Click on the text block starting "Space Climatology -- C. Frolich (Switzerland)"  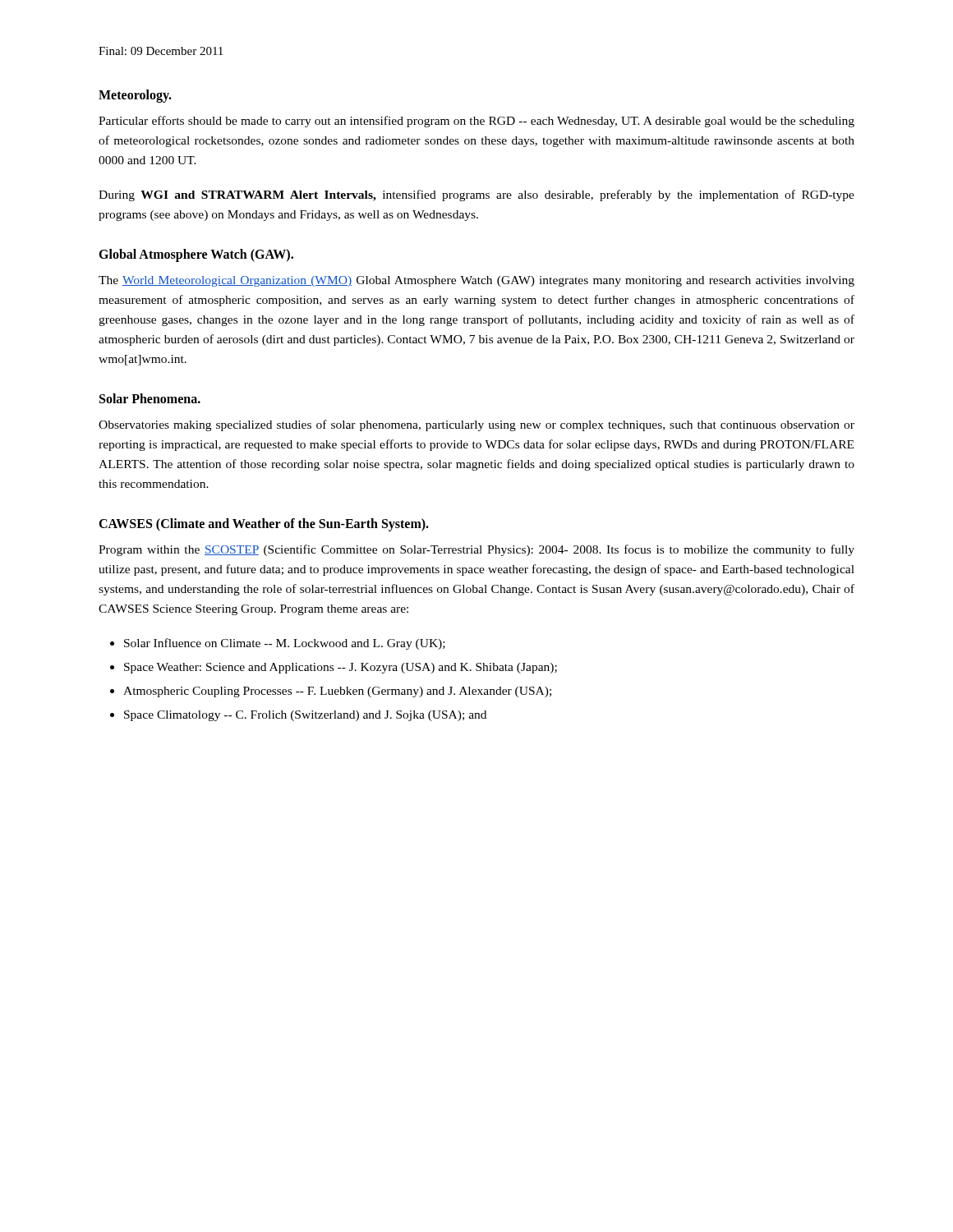click(x=305, y=714)
